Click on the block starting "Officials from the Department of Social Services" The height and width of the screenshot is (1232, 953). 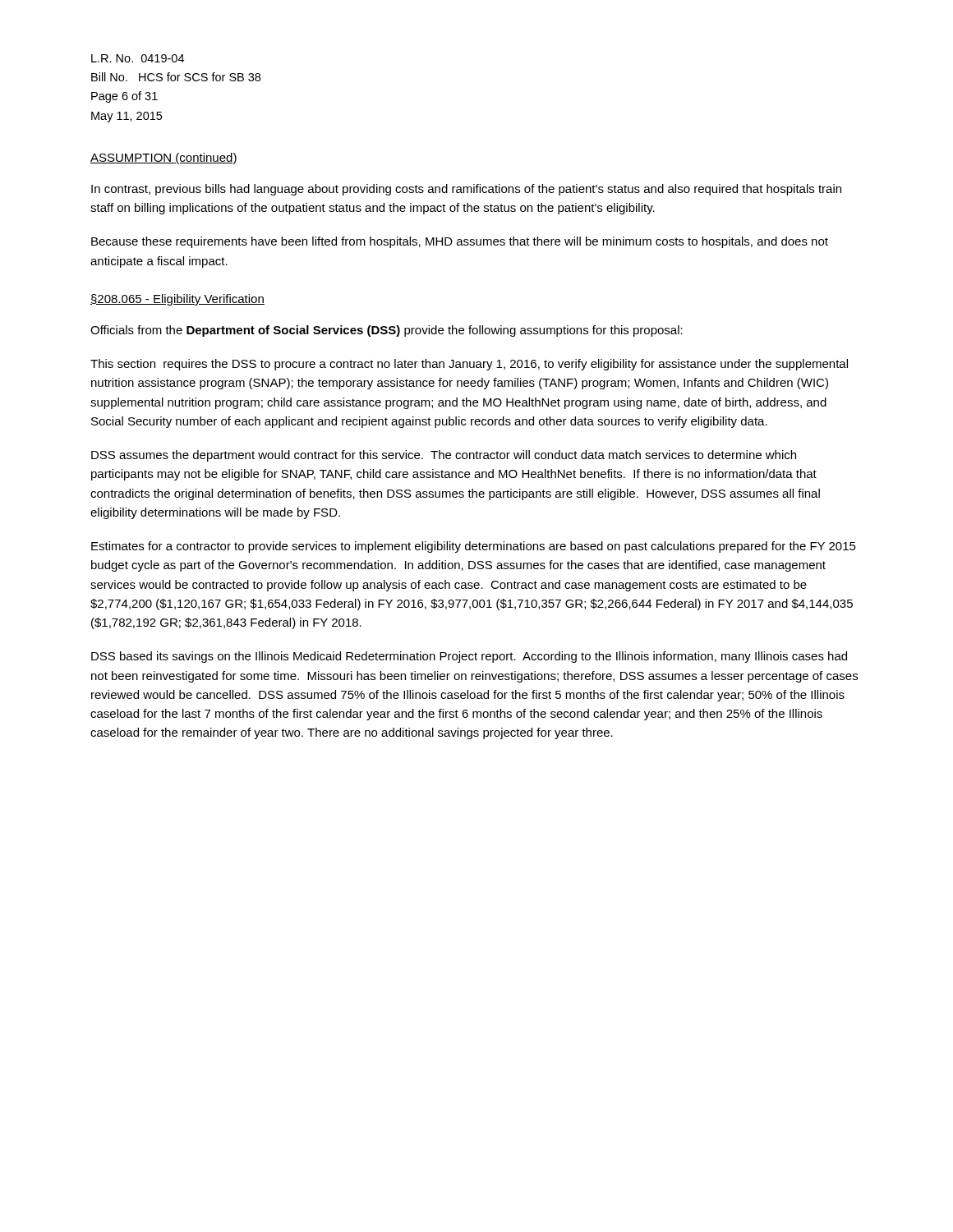(x=387, y=330)
